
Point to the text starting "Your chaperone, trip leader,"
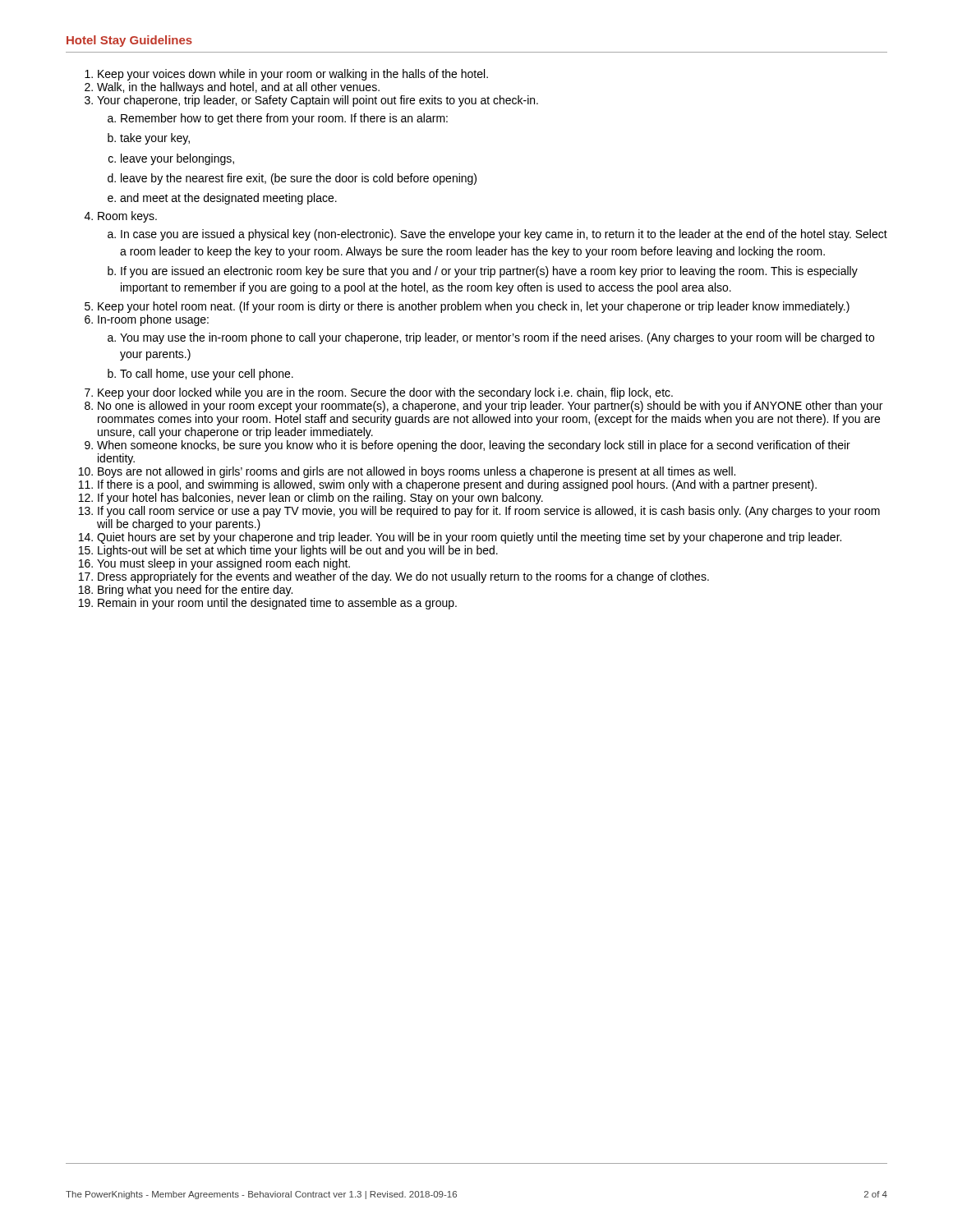(x=318, y=101)
